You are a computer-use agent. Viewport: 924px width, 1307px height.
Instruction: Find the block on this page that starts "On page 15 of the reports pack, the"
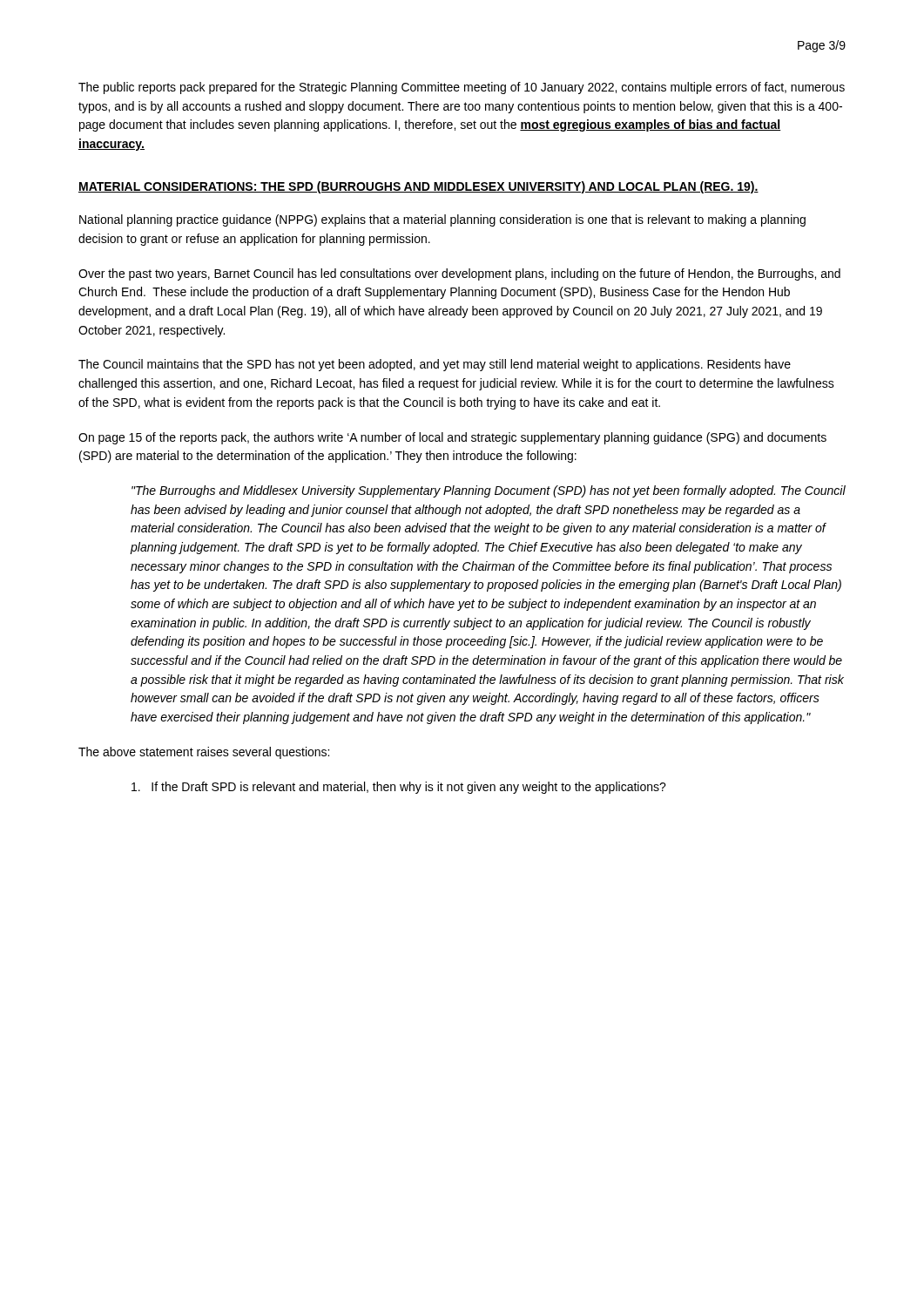click(452, 446)
